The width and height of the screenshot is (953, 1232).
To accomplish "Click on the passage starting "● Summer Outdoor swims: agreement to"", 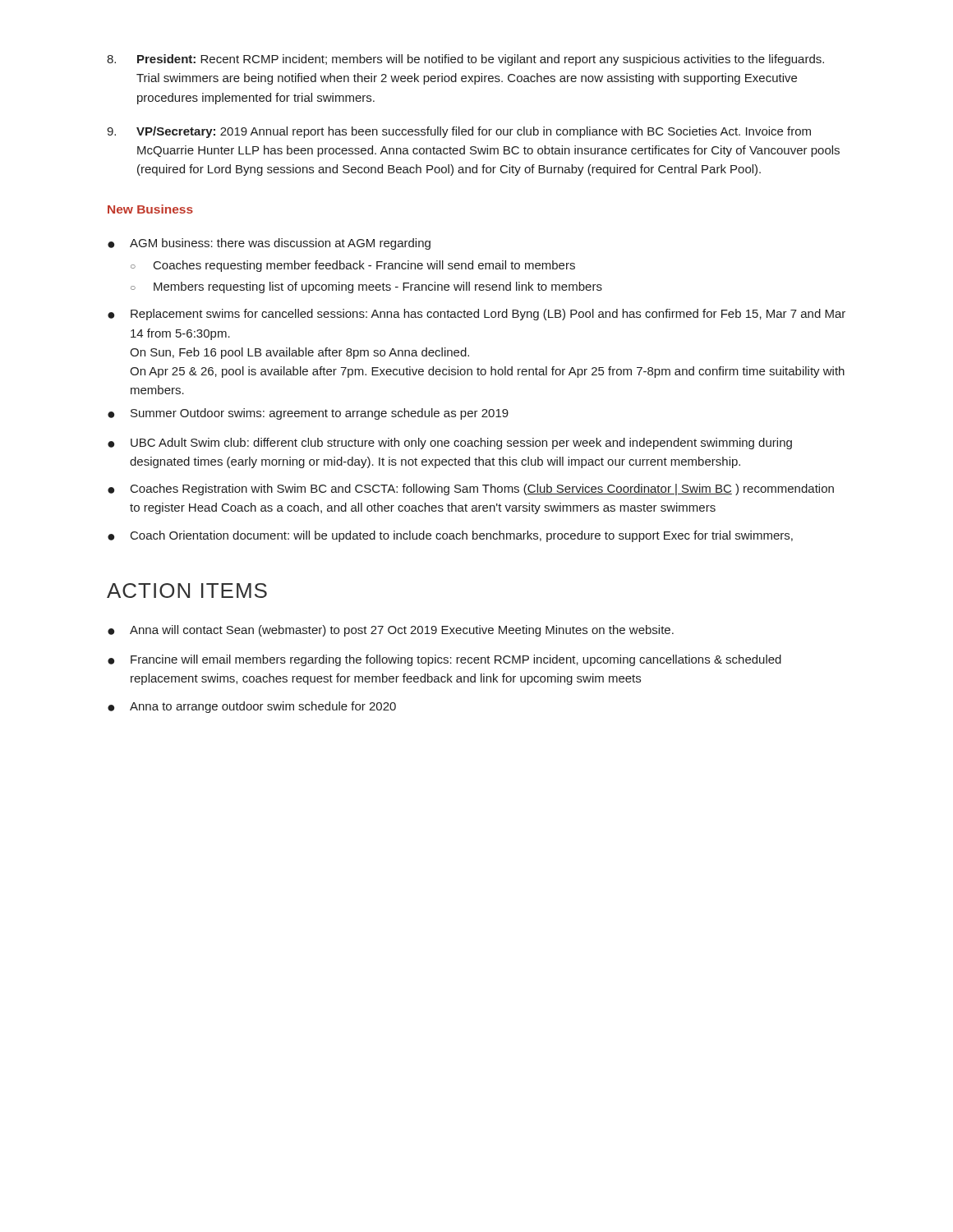I will point(476,414).
